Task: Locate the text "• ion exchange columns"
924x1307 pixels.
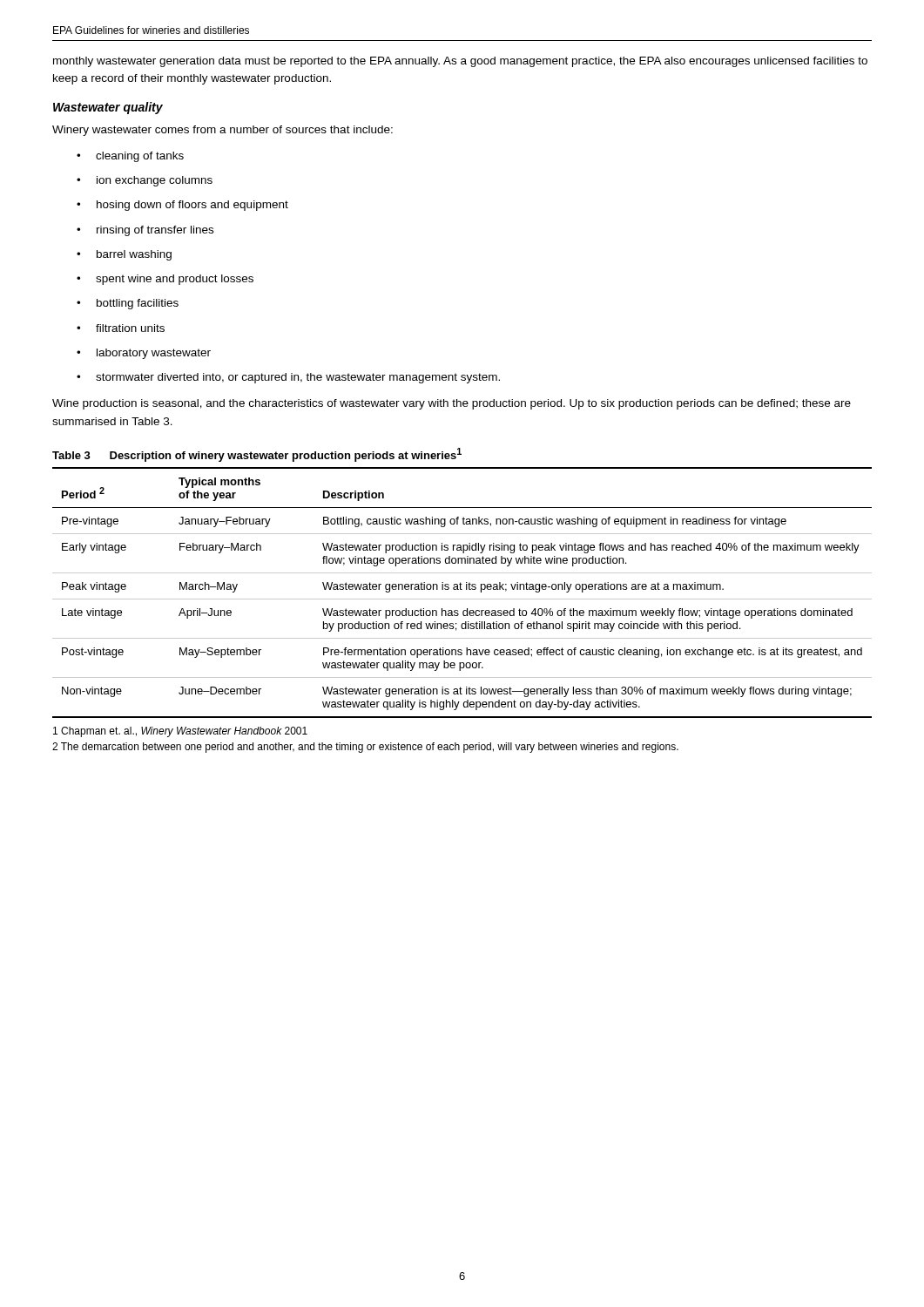Action: coord(145,181)
